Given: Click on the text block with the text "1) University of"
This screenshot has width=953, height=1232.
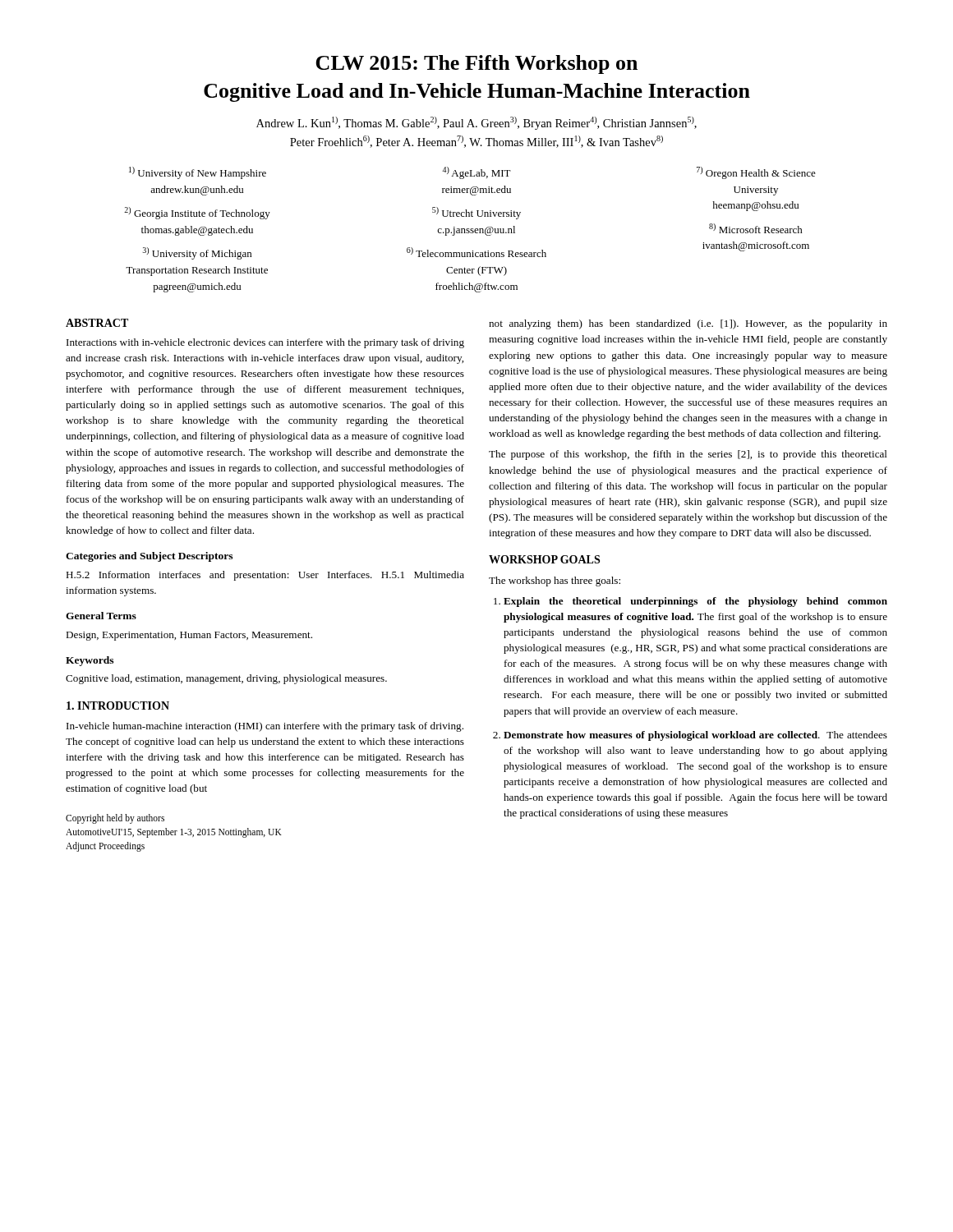Looking at the screenshot, I should tap(476, 232).
